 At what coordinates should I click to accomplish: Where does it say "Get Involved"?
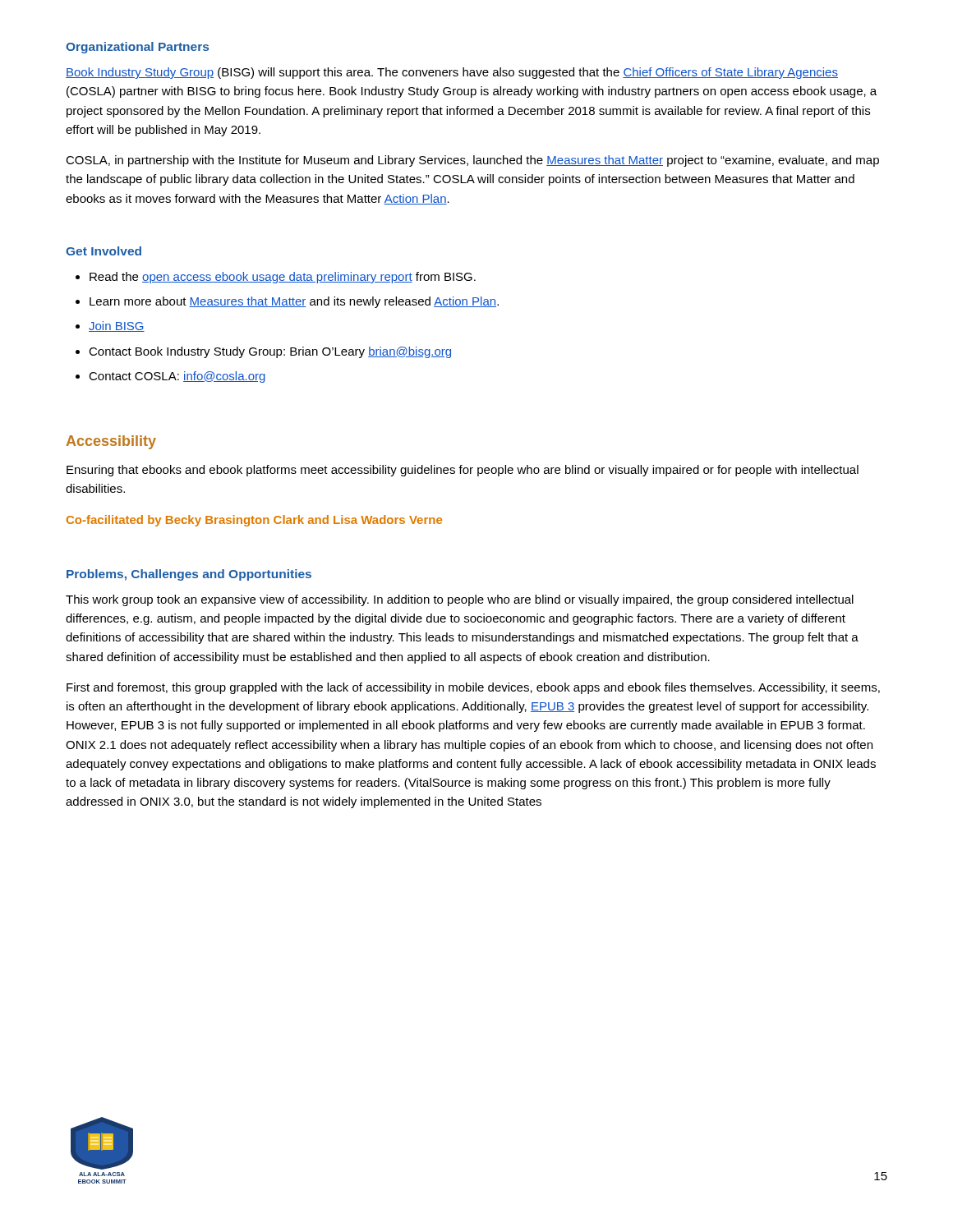coord(104,251)
